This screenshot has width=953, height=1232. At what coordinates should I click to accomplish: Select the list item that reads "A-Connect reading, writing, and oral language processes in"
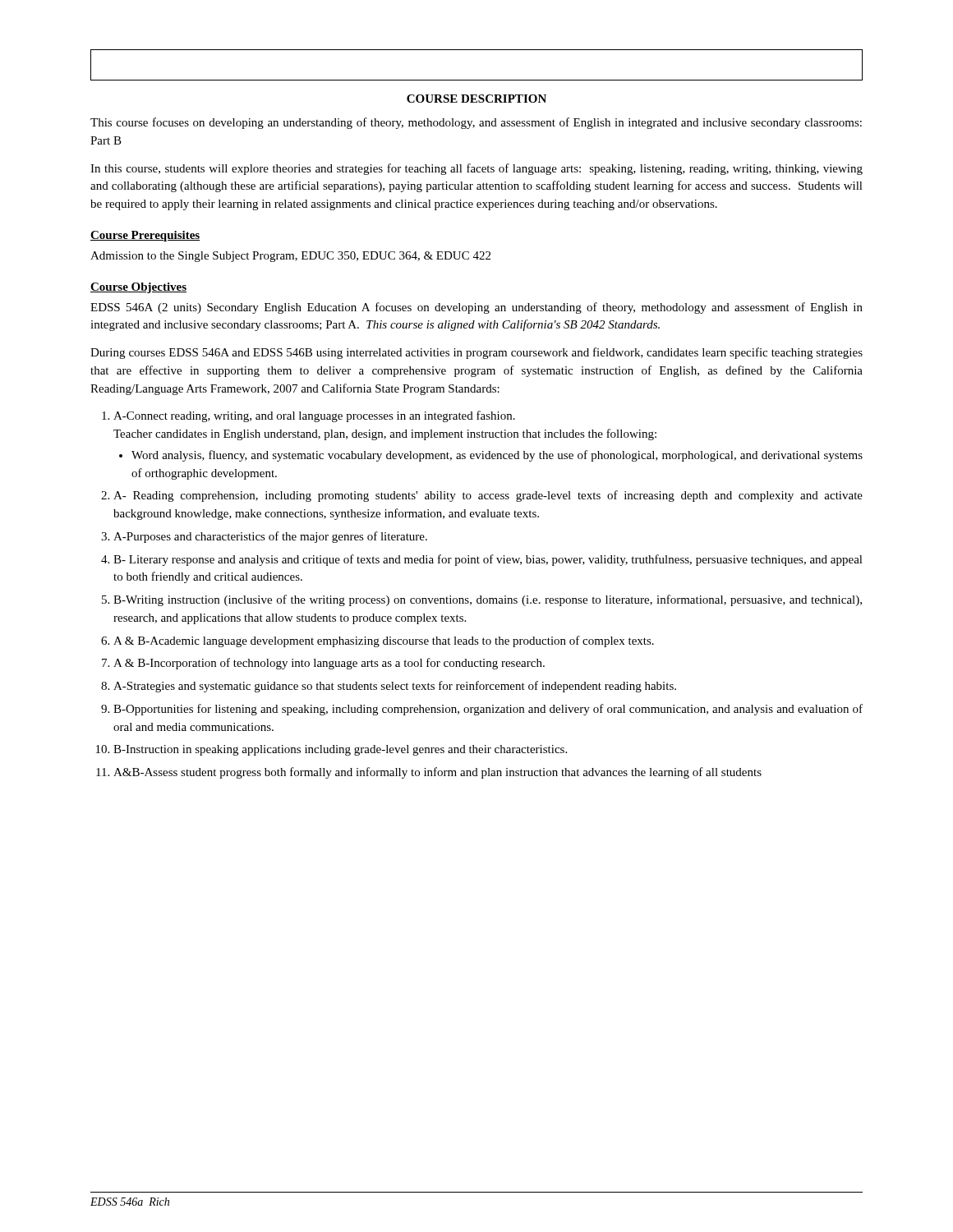488,446
